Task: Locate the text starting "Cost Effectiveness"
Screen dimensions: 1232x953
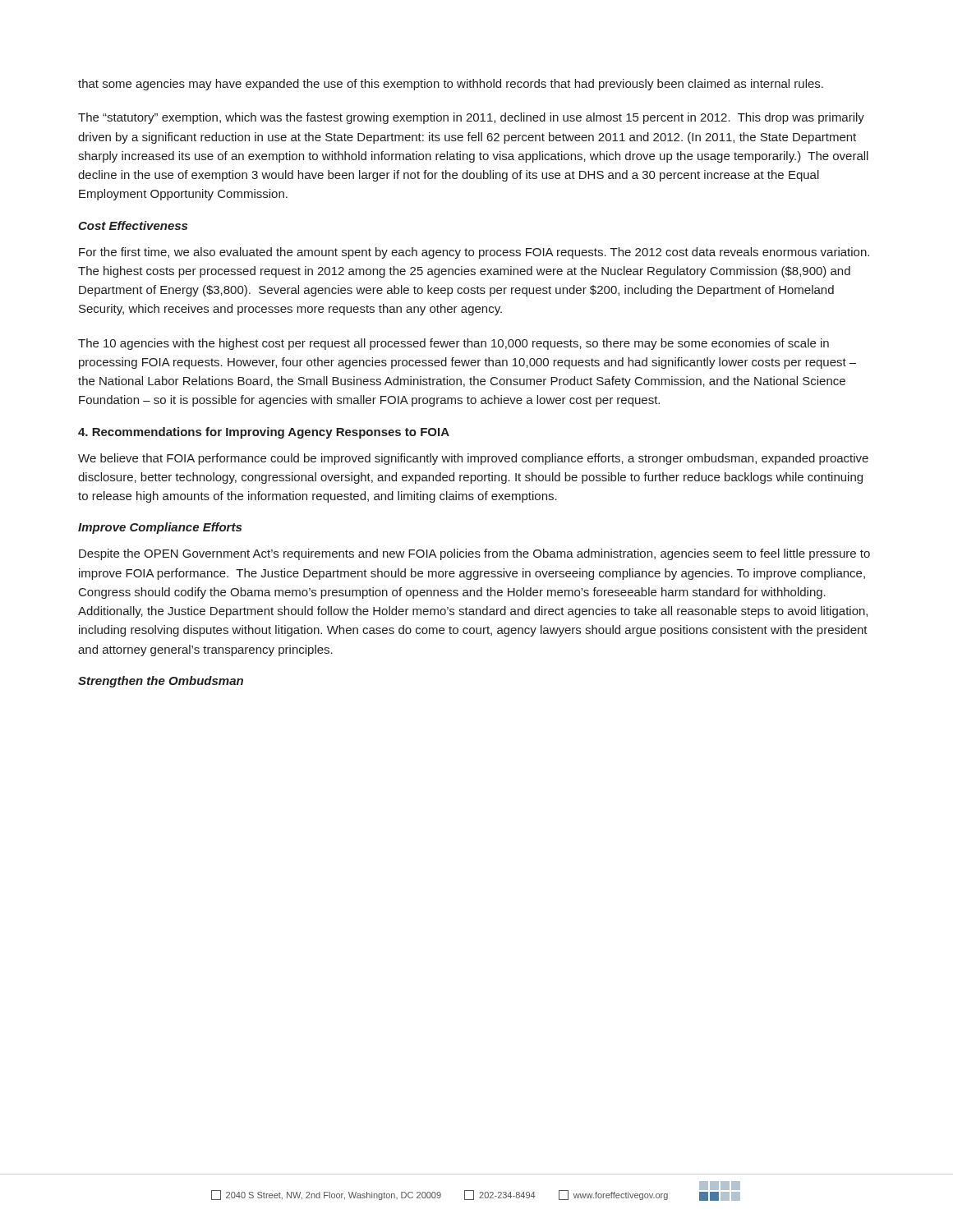Action: point(133,225)
